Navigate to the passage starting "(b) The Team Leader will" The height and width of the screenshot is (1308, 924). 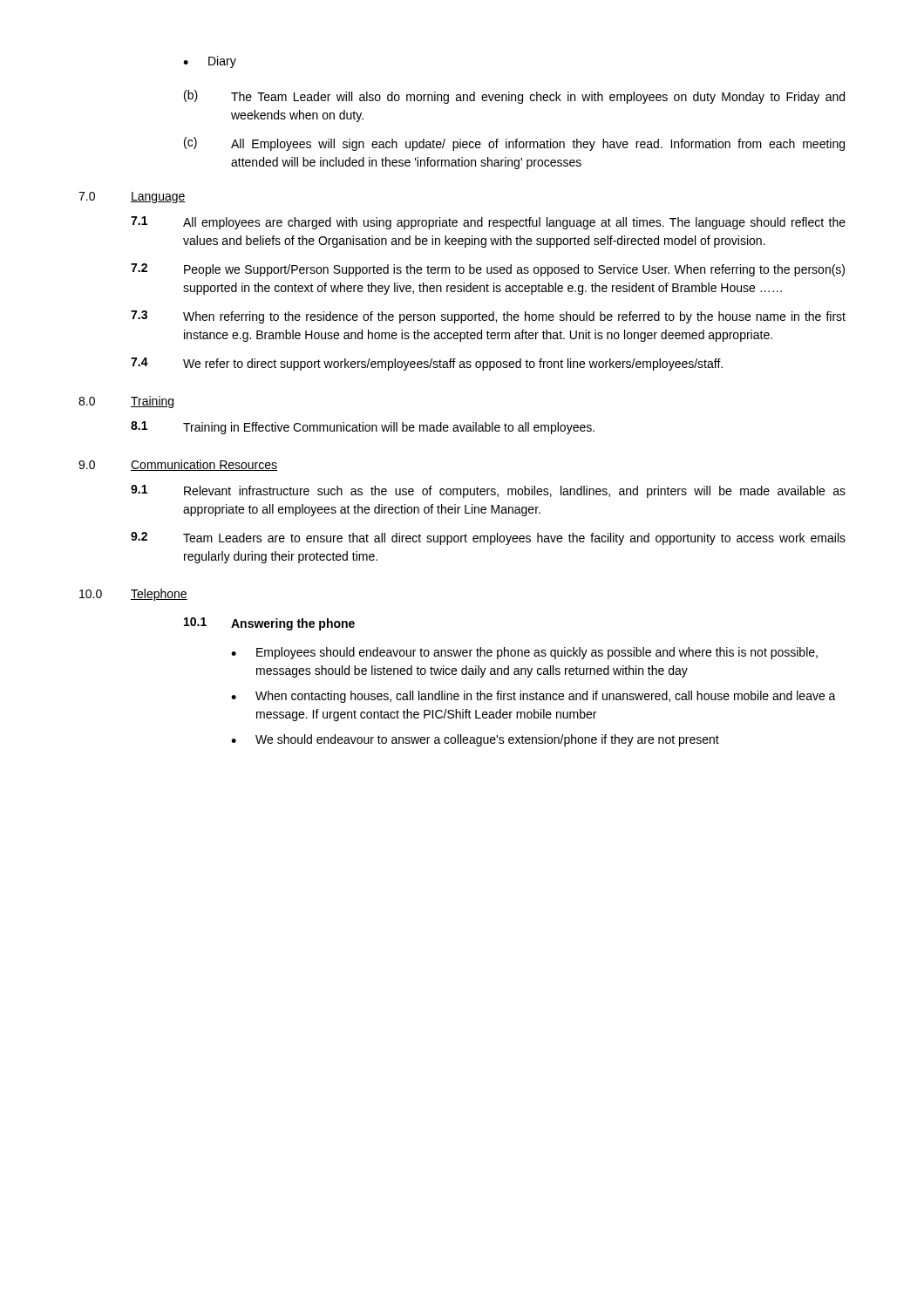(514, 107)
